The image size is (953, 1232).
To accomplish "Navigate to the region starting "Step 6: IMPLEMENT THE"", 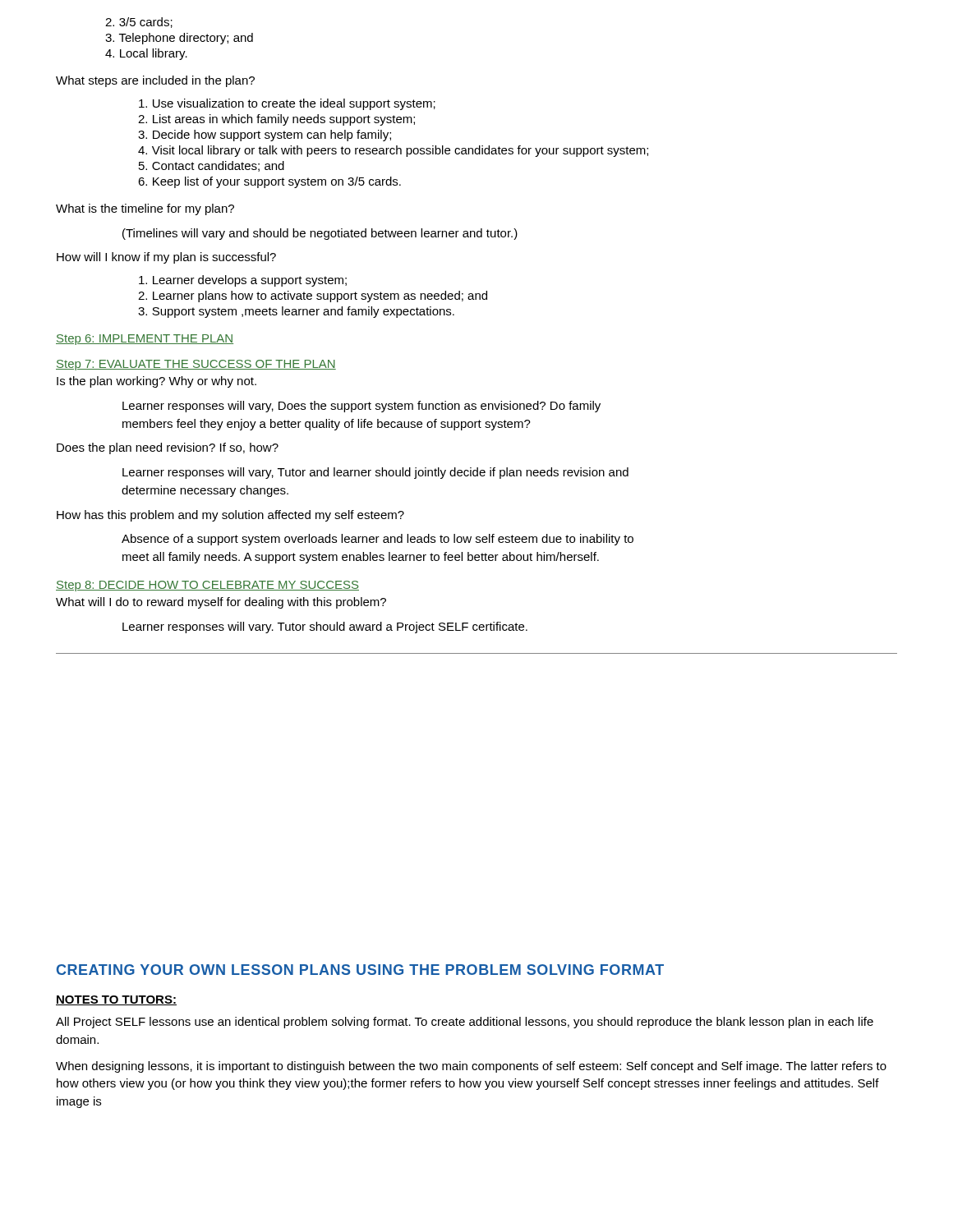I will pos(145,338).
